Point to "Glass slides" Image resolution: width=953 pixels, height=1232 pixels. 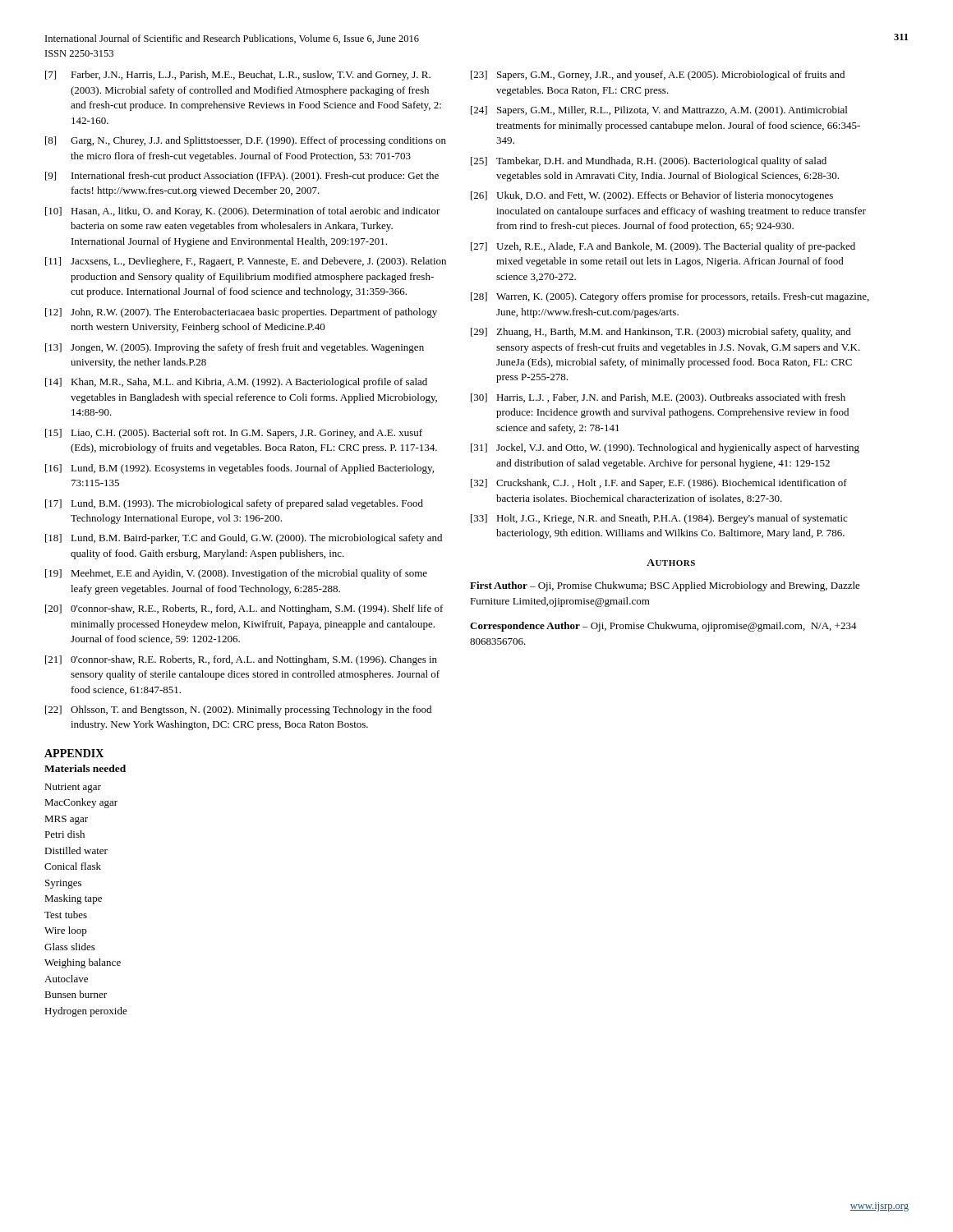70,947
